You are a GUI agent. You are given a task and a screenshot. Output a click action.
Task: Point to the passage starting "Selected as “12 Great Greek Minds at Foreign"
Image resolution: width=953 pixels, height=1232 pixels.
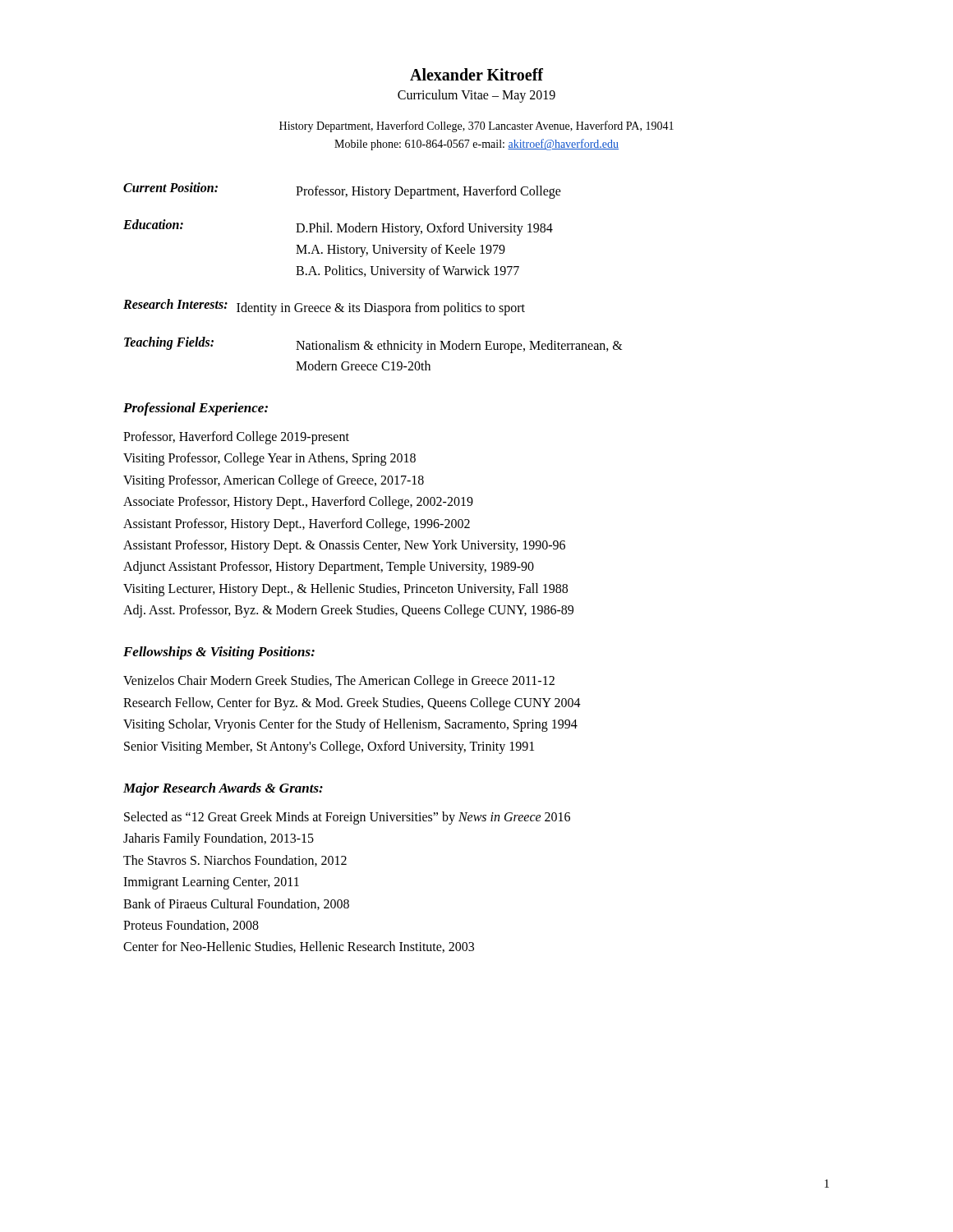coord(347,818)
